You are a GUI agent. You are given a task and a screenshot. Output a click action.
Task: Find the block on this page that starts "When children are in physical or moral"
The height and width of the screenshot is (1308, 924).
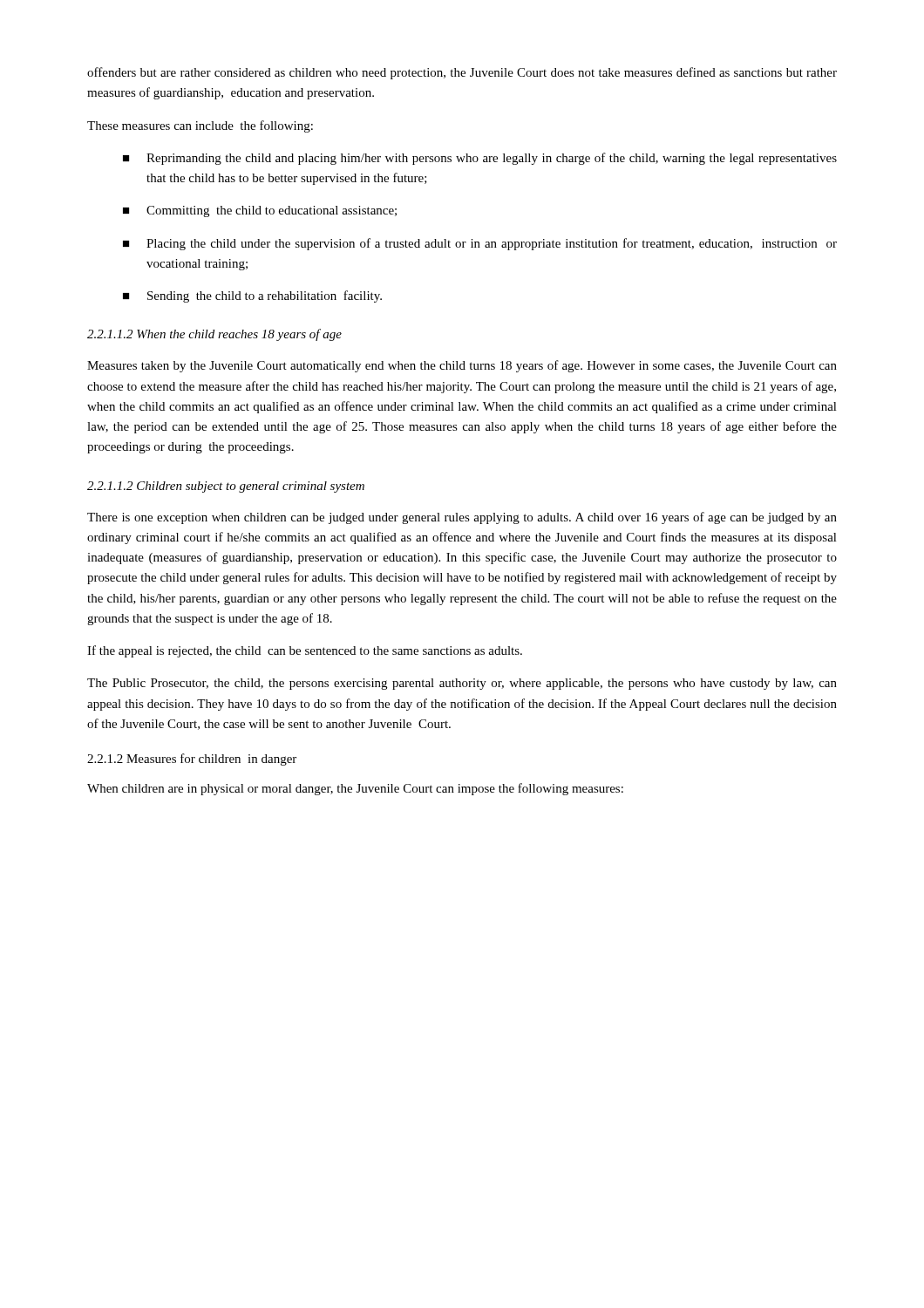pyautogui.click(x=356, y=788)
